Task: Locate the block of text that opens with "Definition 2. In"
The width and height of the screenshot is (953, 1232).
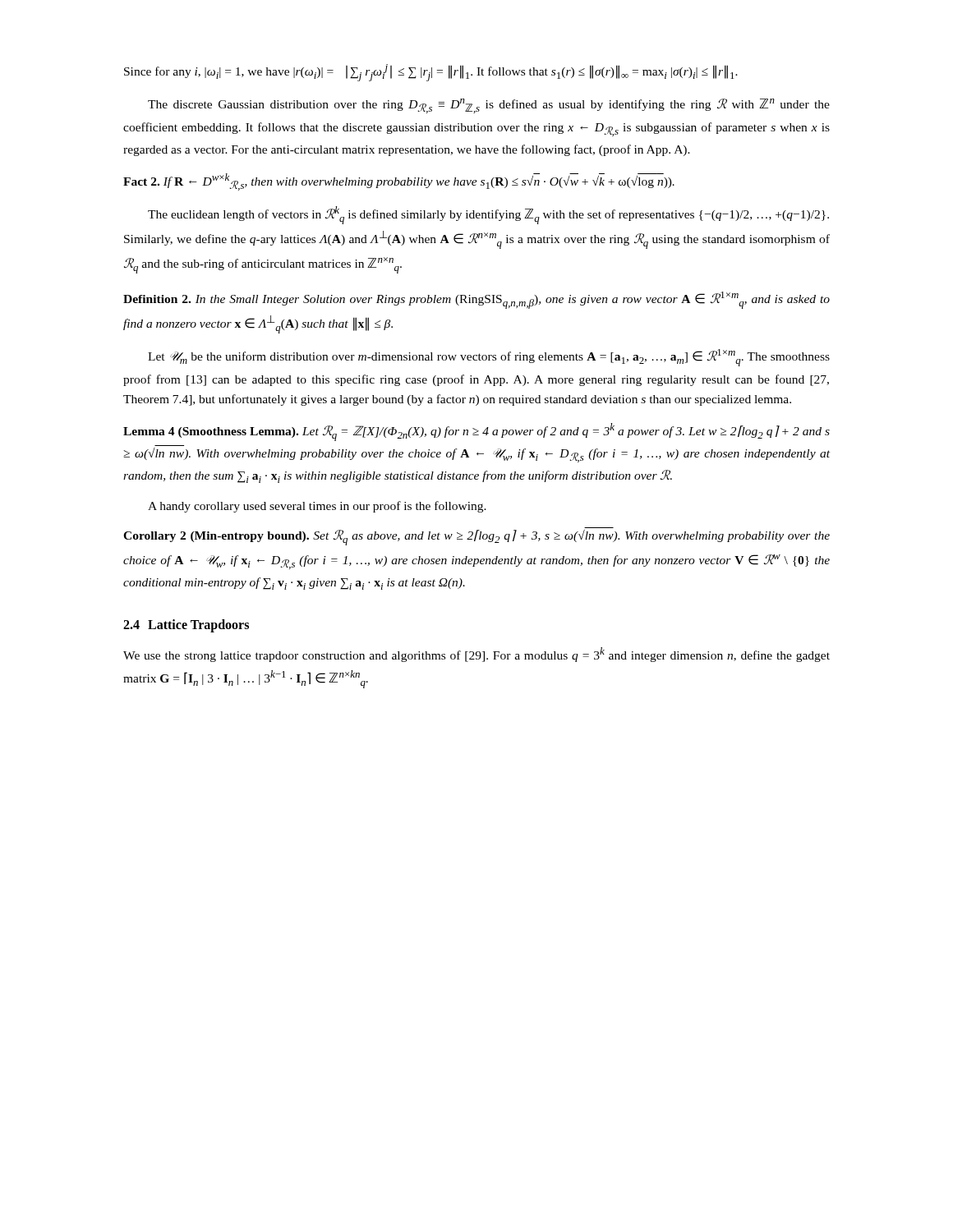Action: (x=476, y=311)
